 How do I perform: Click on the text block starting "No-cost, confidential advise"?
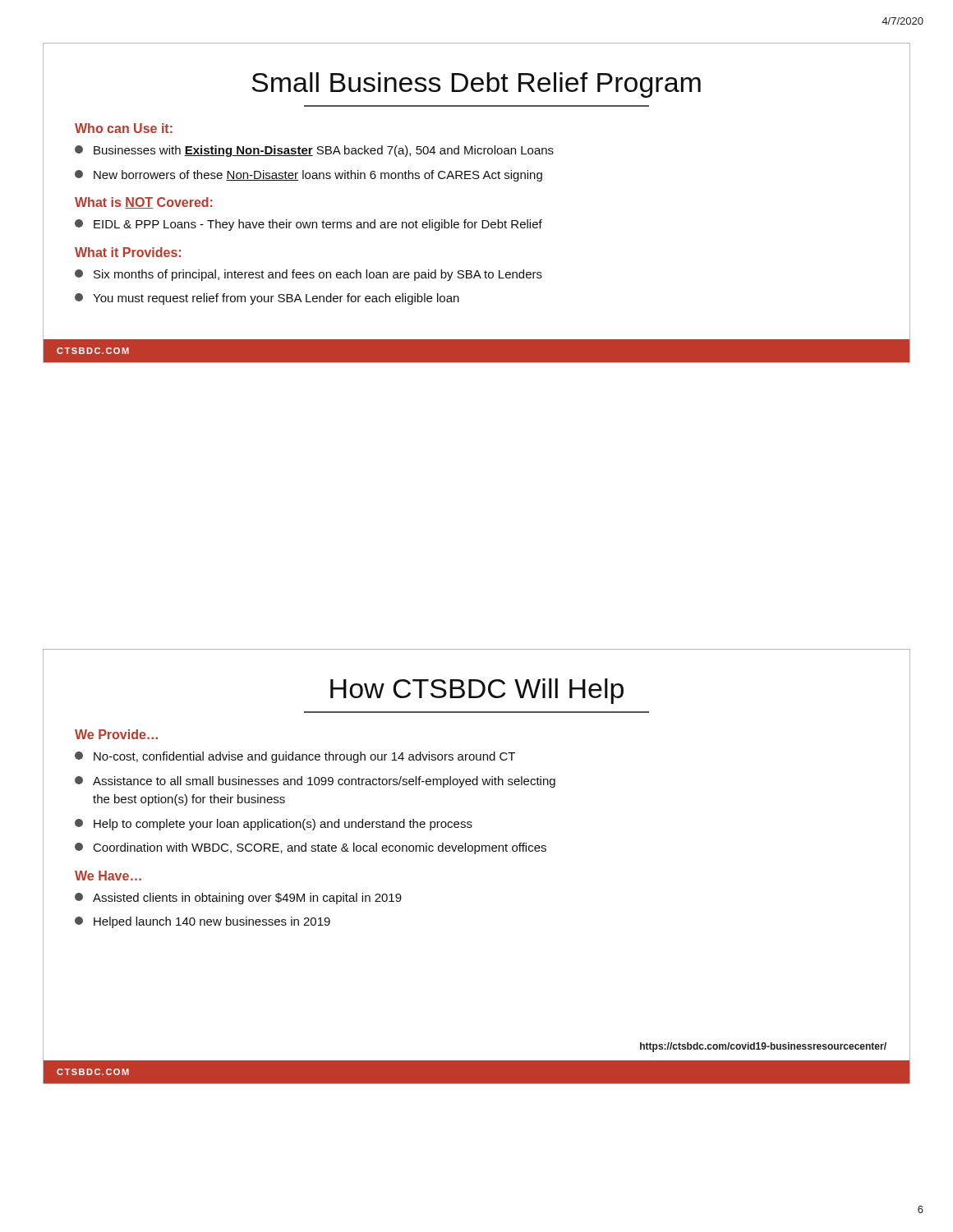(295, 757)
